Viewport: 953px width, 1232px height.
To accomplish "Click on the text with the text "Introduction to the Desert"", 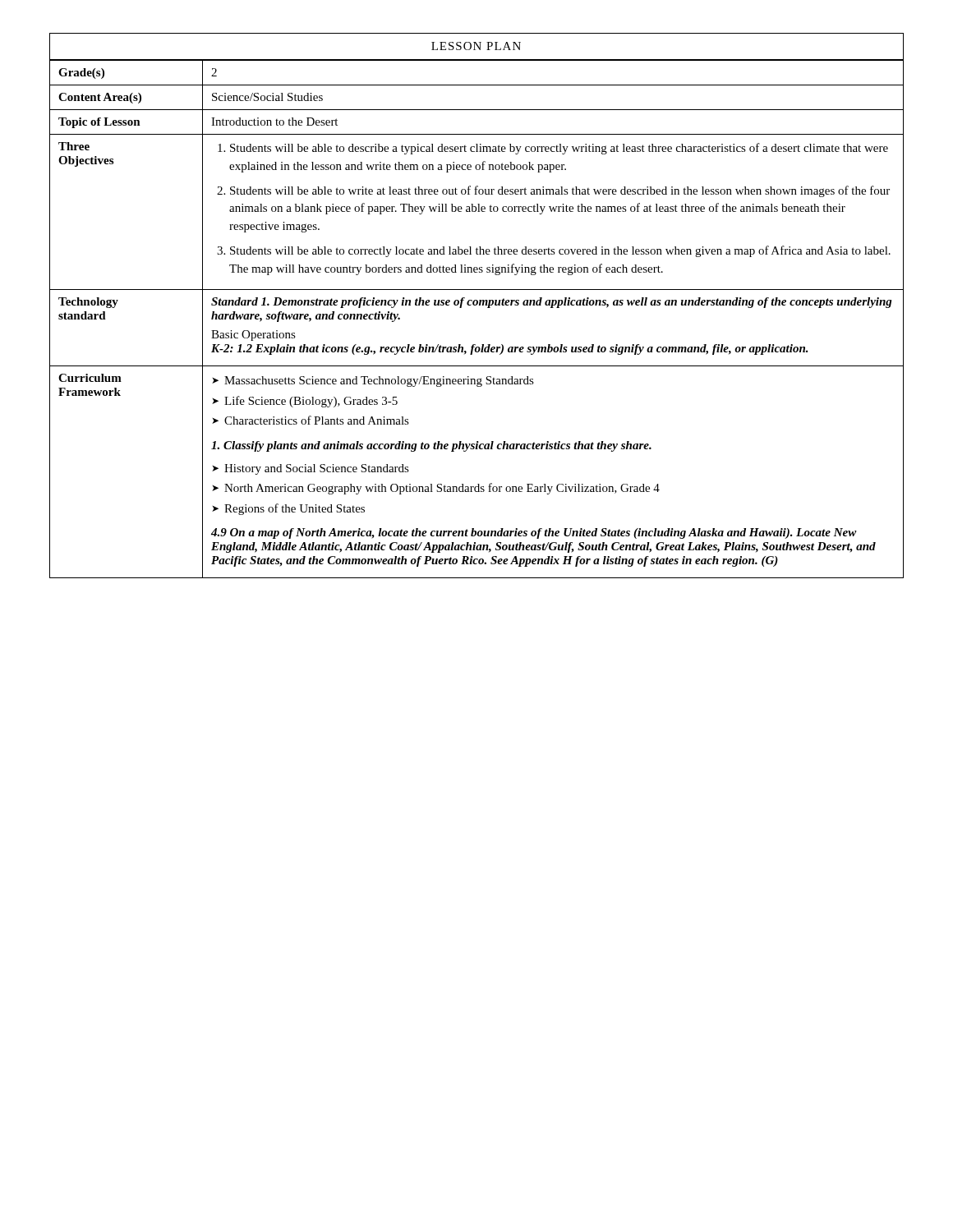I will coord(275,122).
